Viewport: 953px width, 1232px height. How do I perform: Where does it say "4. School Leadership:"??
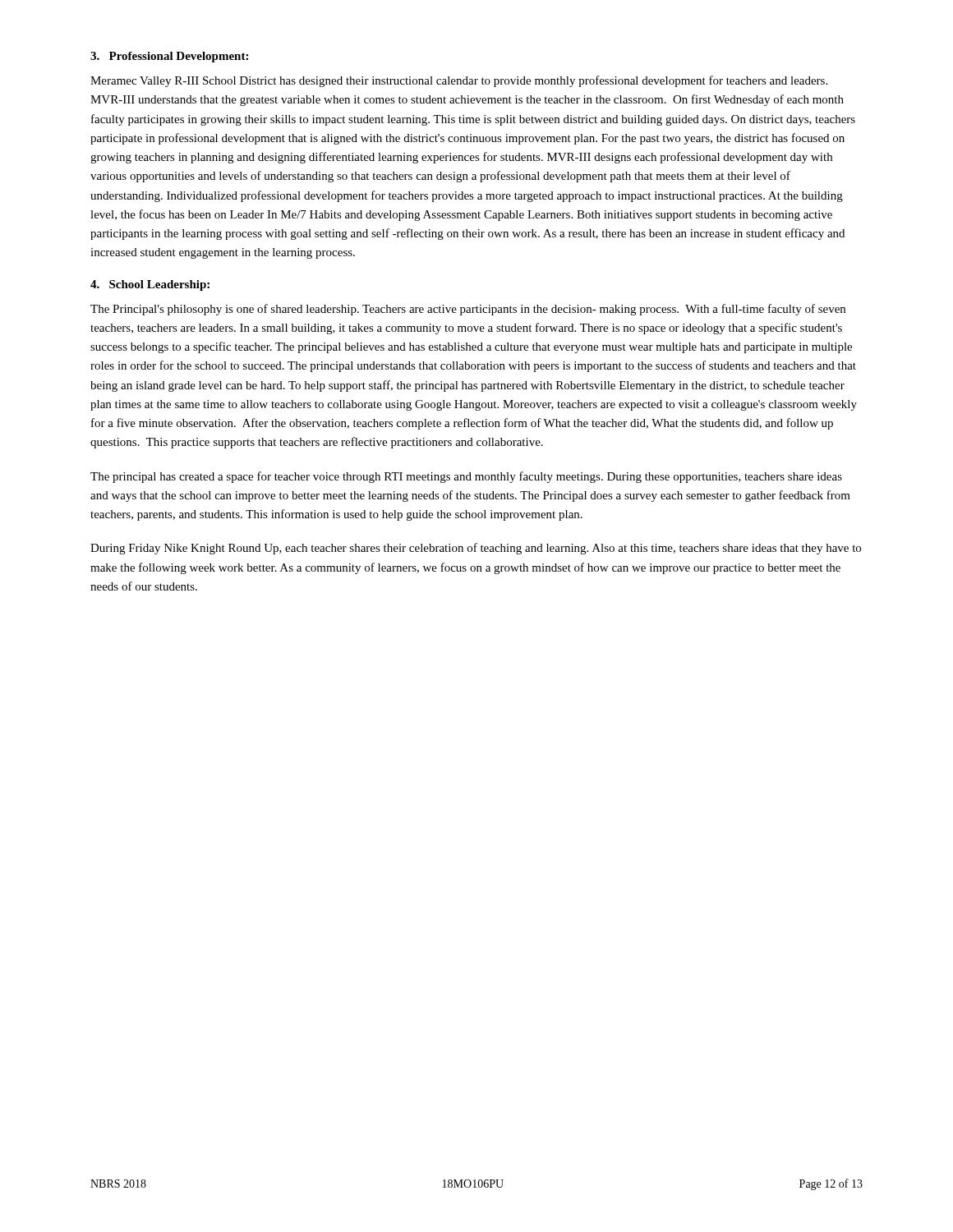[x=150, y=284]
